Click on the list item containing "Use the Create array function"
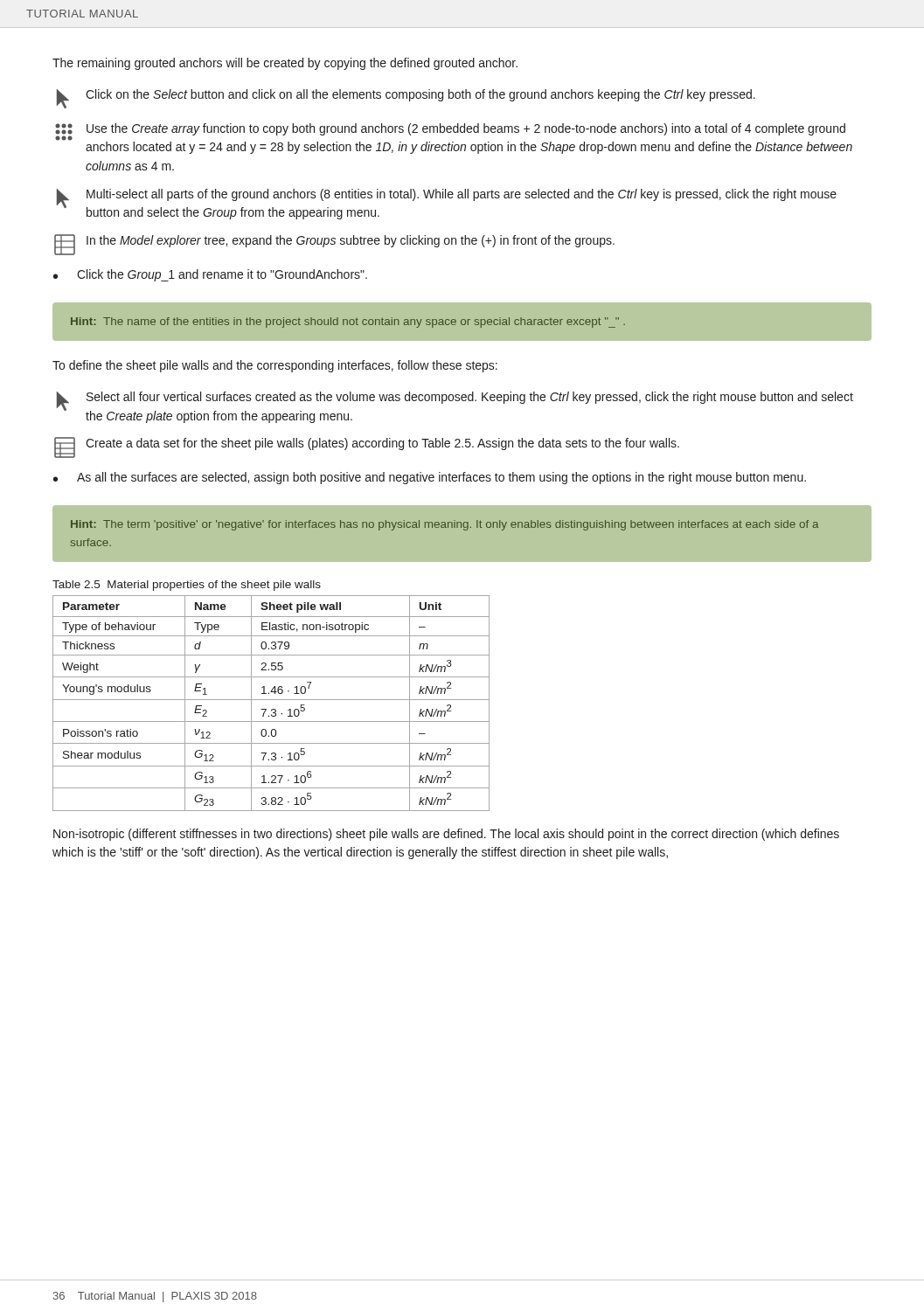Image resolution: width=924 pixels, height=1311 pixels. (462, 148)
